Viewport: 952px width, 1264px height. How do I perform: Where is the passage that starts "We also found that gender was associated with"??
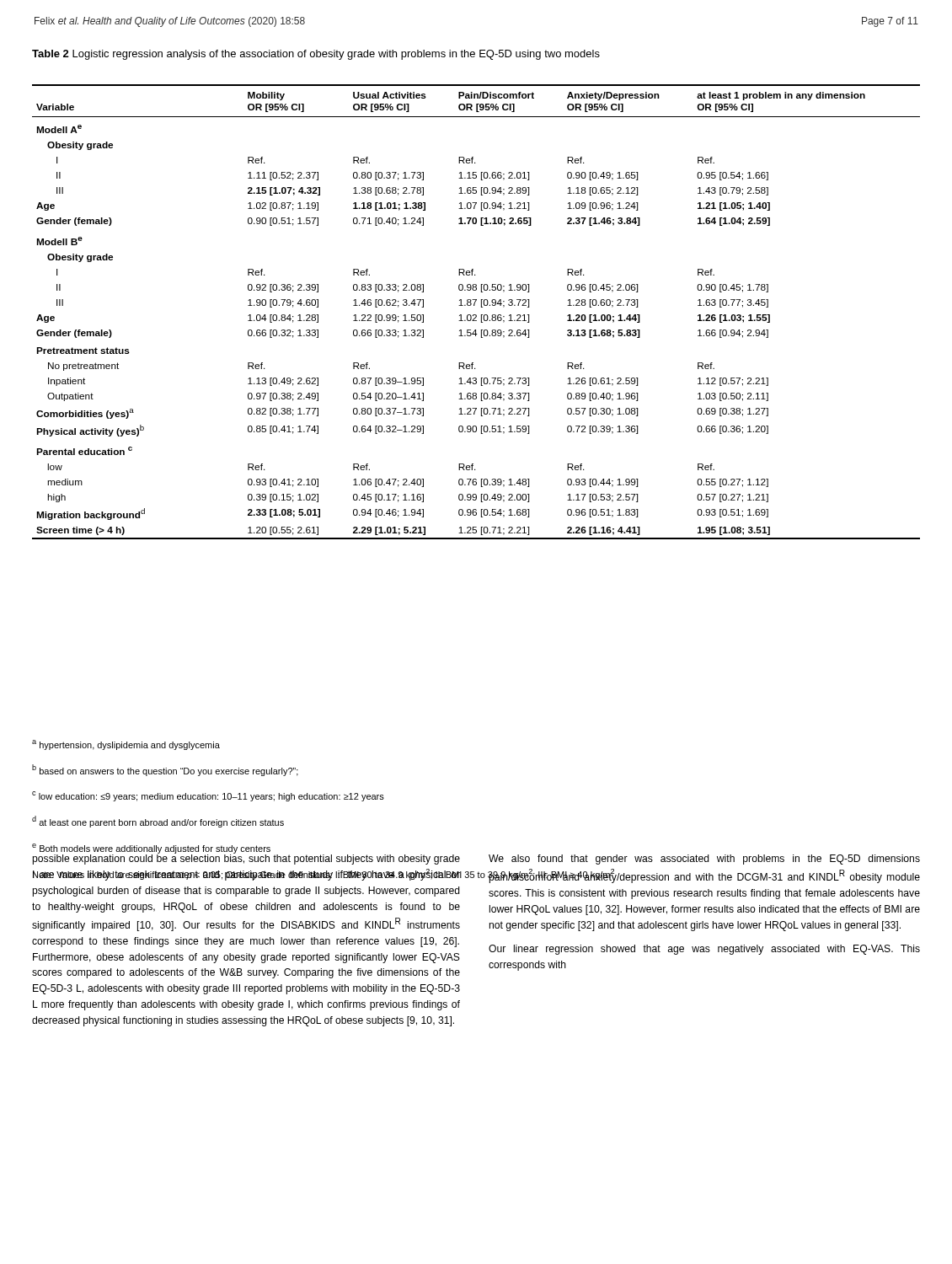coord(704,912)
